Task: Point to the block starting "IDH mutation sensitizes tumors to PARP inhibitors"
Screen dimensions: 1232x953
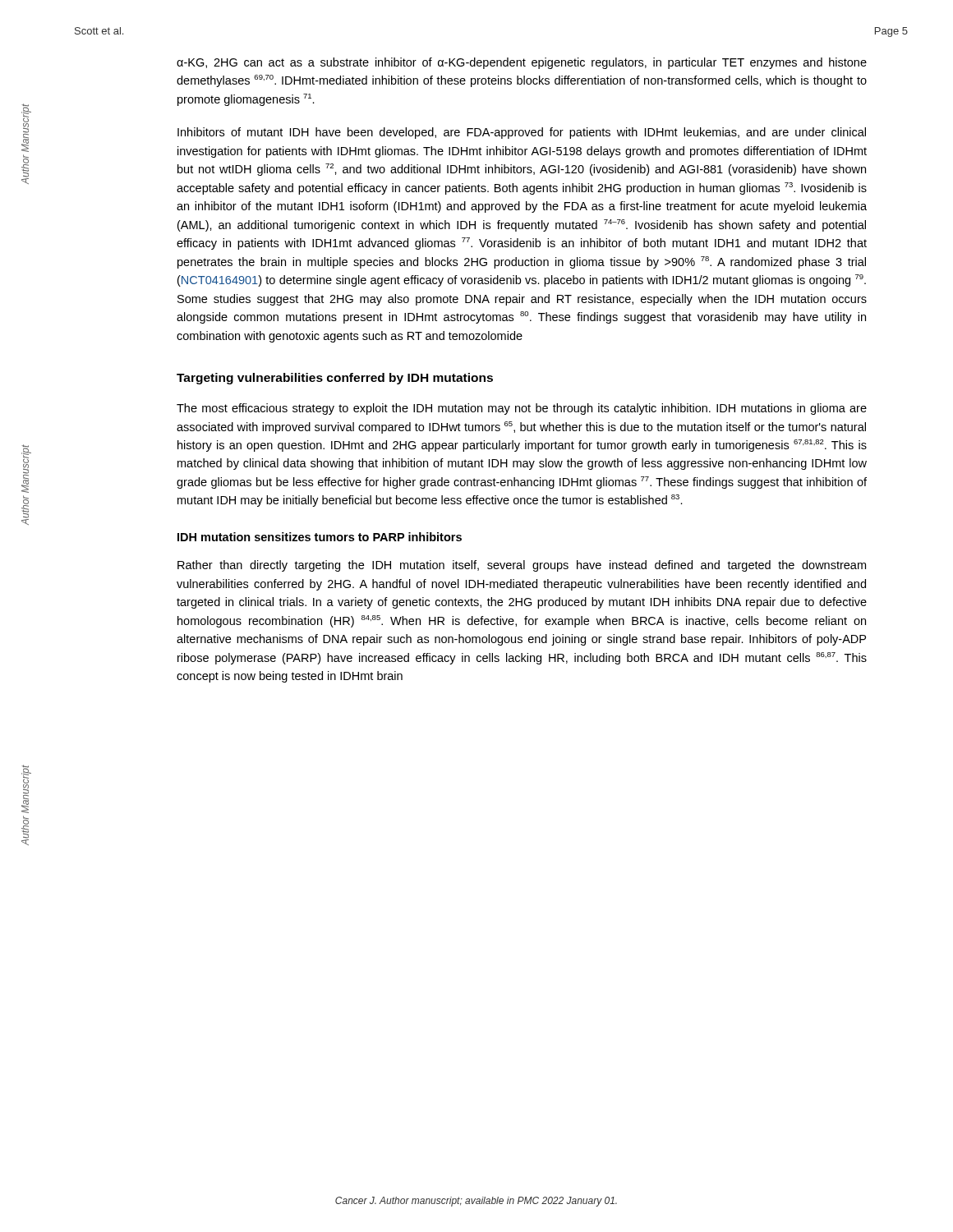Action: coord(319,537)
